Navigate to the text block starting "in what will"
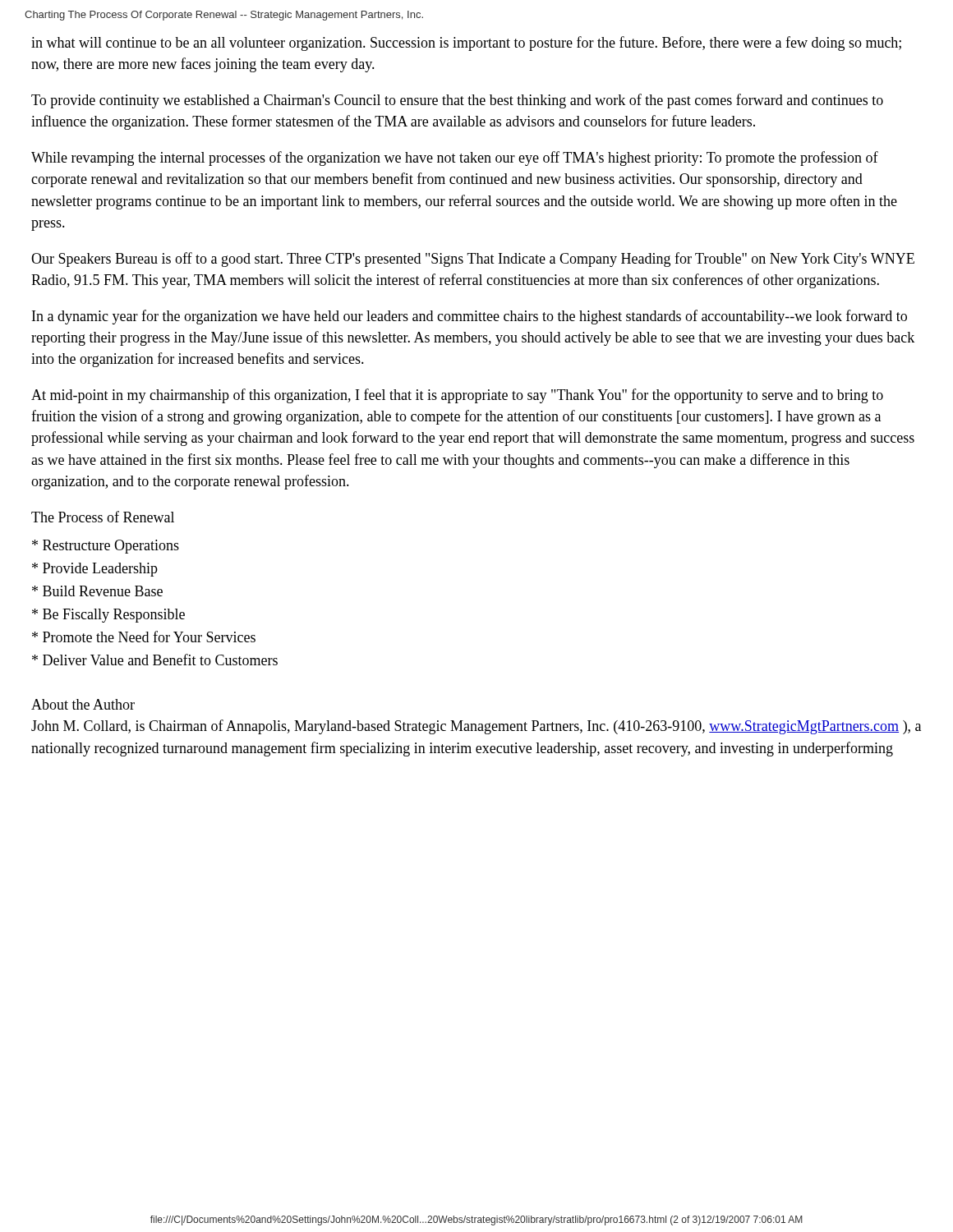 coord(467,53)
